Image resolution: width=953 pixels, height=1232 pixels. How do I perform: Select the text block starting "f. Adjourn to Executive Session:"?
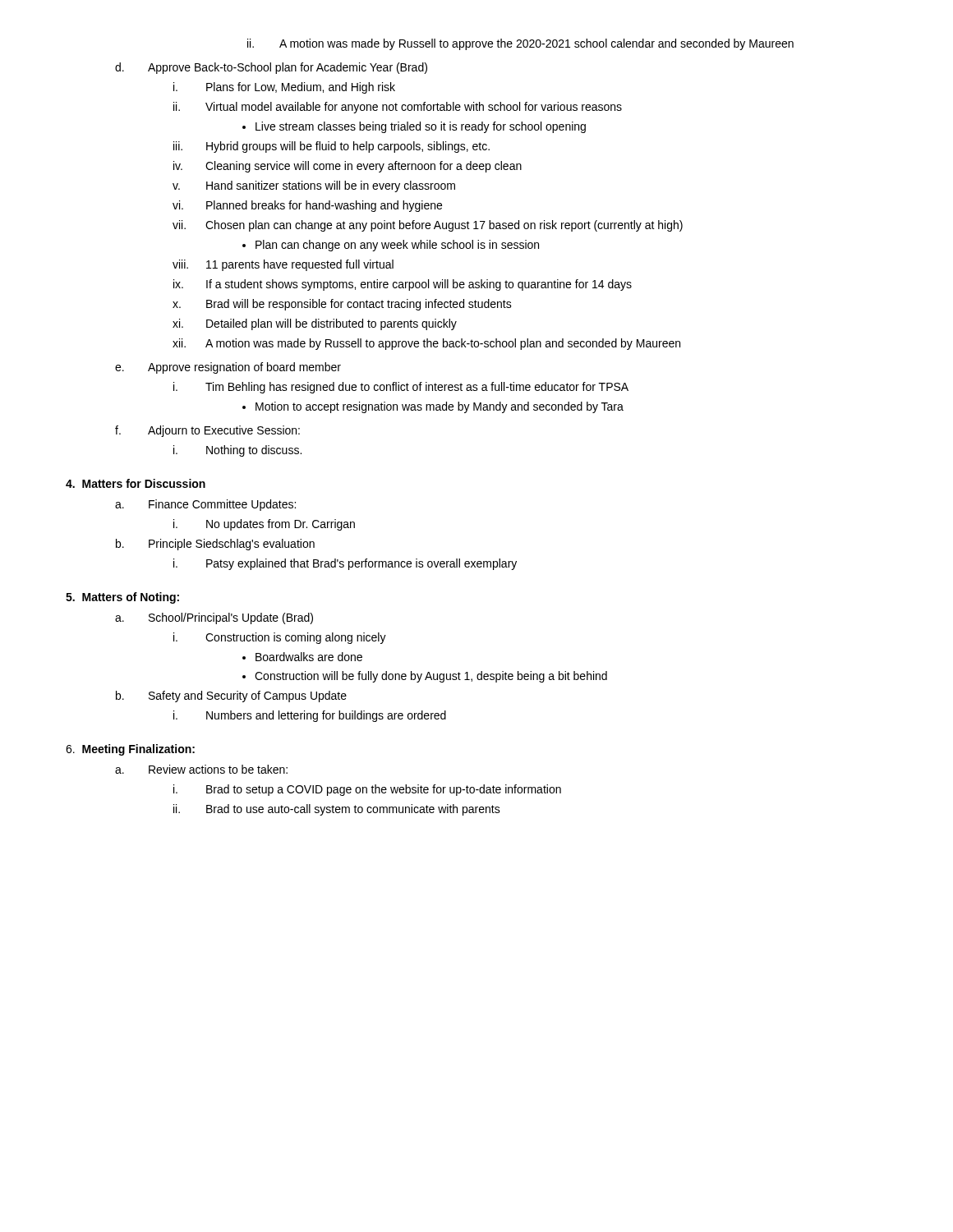[x=207, y=431]
